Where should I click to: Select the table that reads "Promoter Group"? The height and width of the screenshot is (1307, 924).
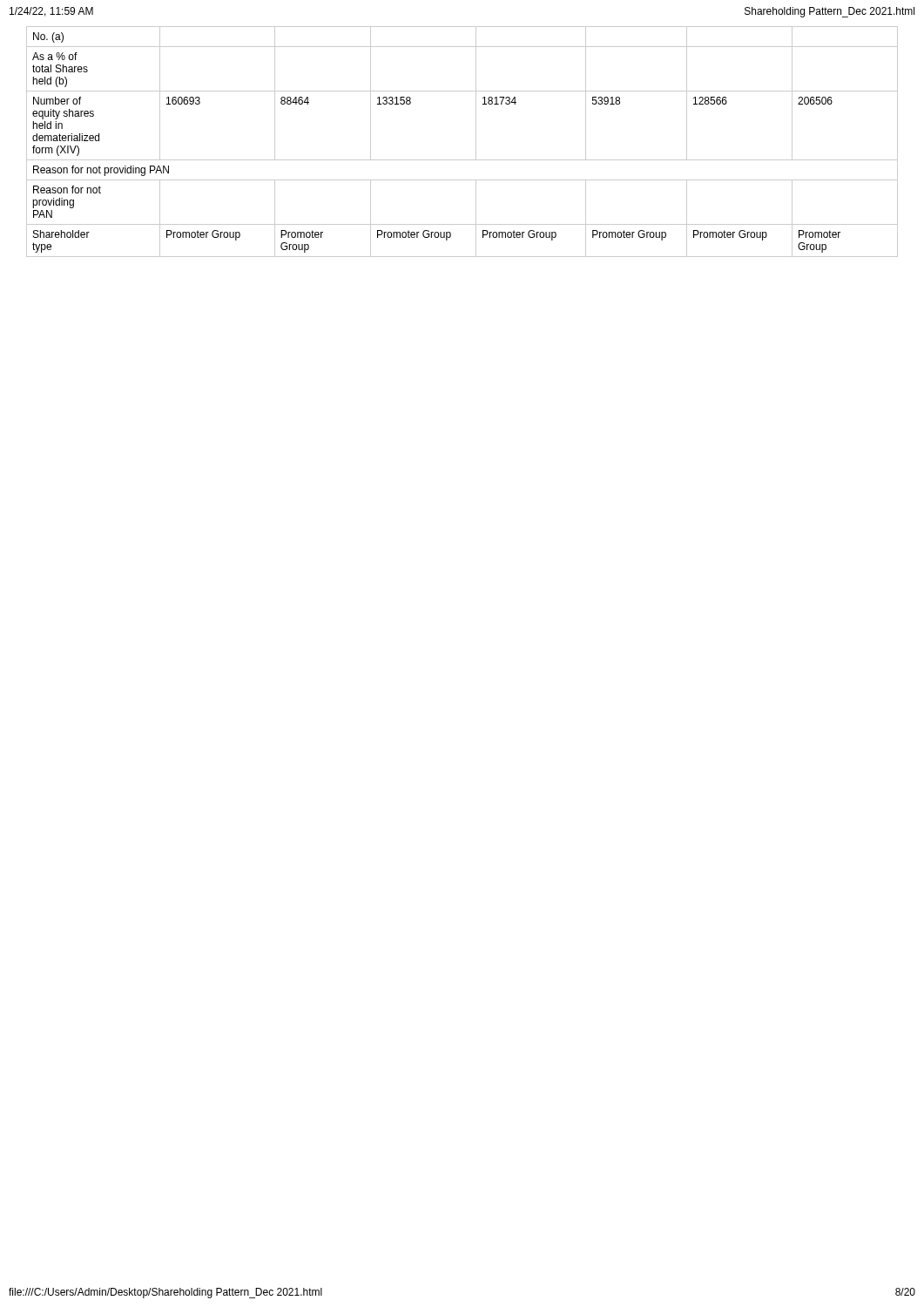tap(462, 142)
